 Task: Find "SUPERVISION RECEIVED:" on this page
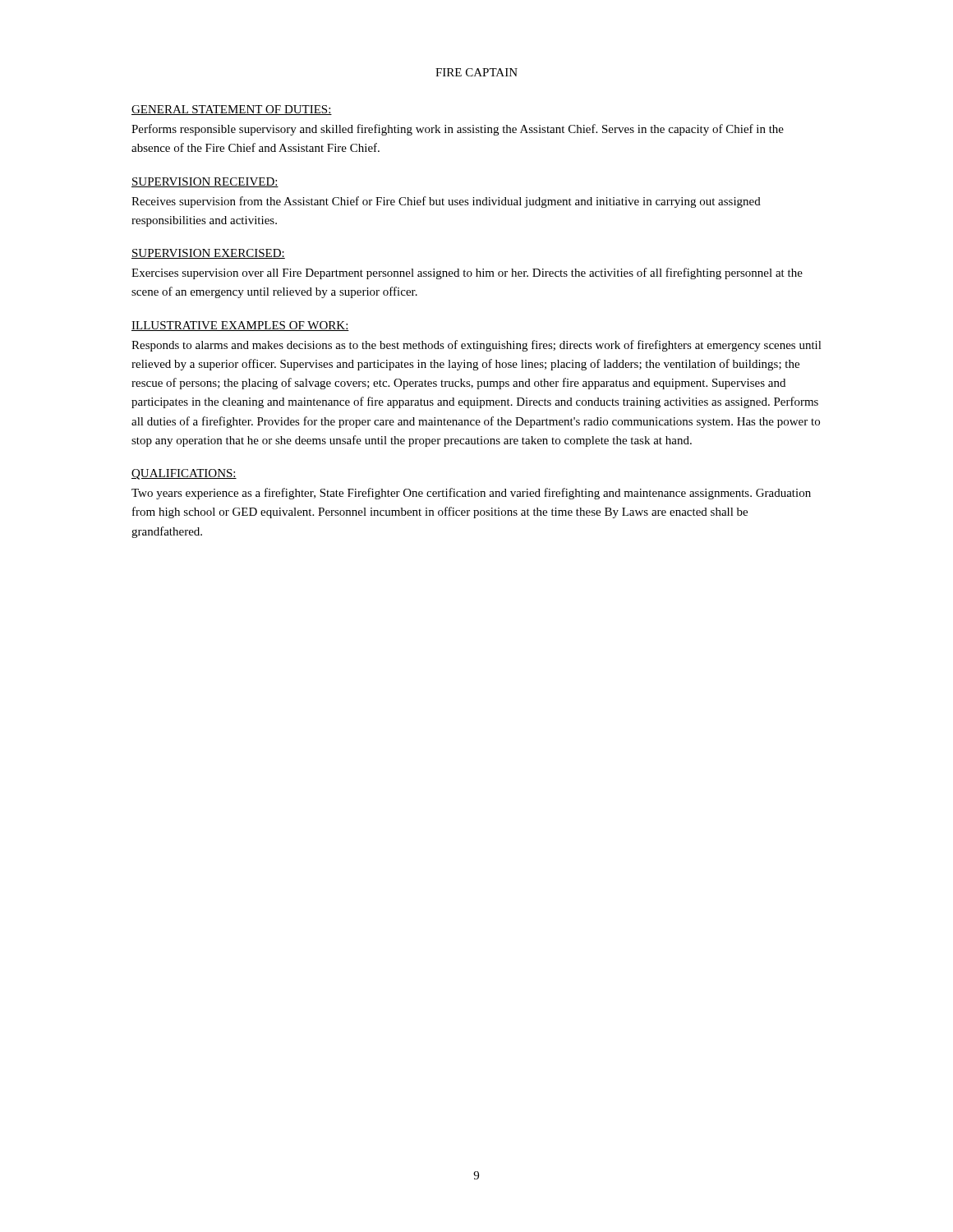click(x=205, y=181)
